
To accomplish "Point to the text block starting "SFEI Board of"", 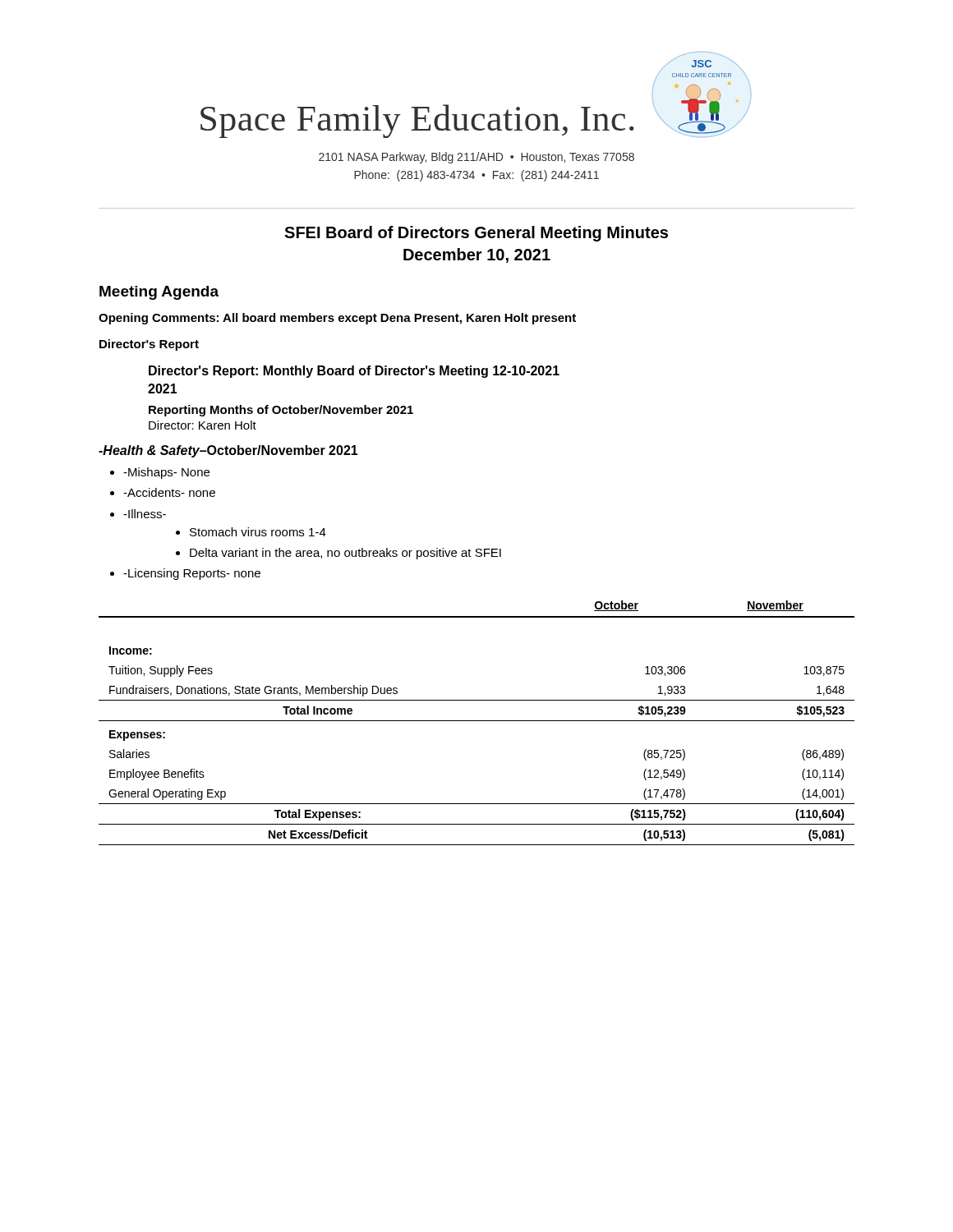I will point(476,232).
